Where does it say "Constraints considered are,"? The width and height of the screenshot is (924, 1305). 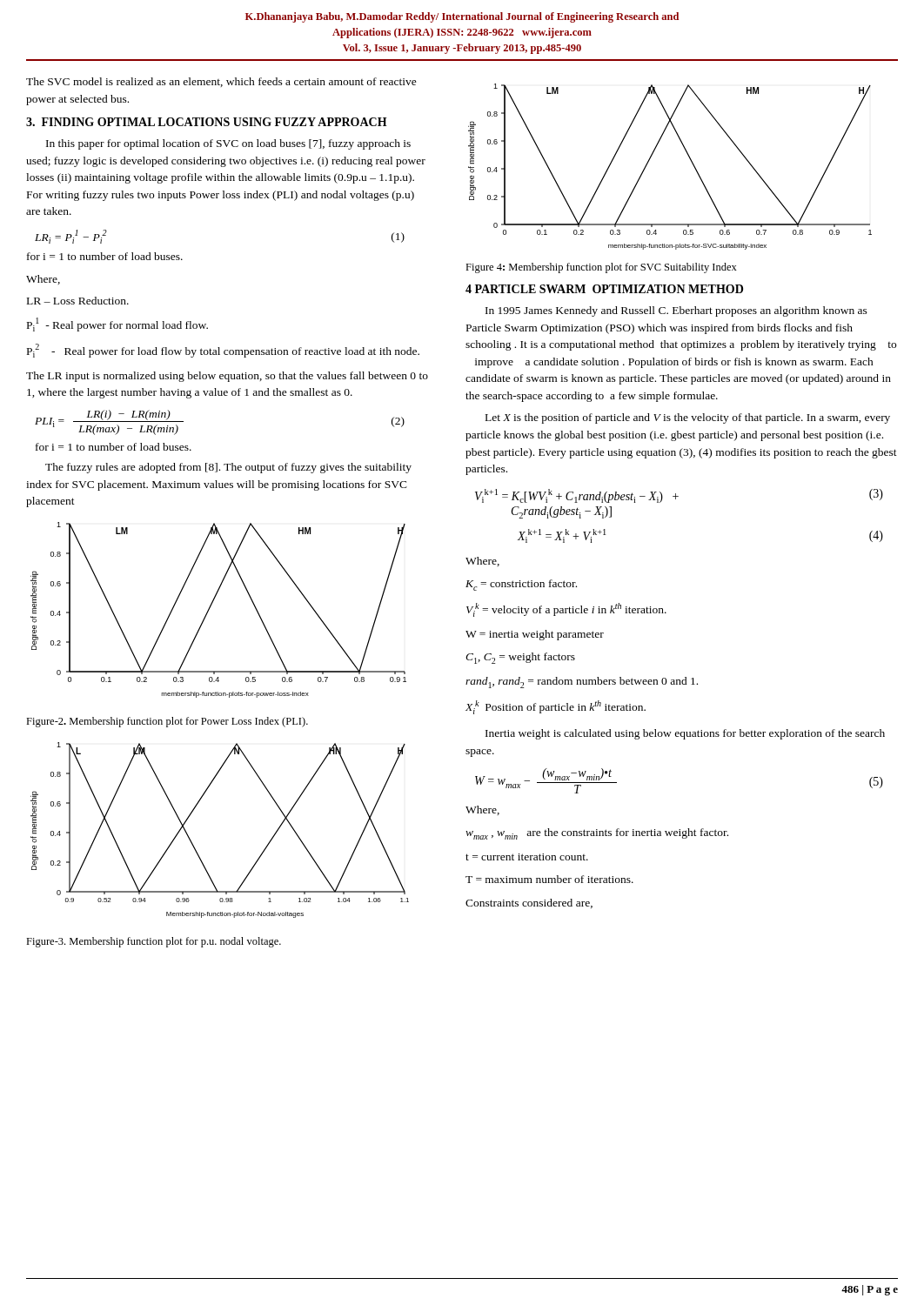529,903
